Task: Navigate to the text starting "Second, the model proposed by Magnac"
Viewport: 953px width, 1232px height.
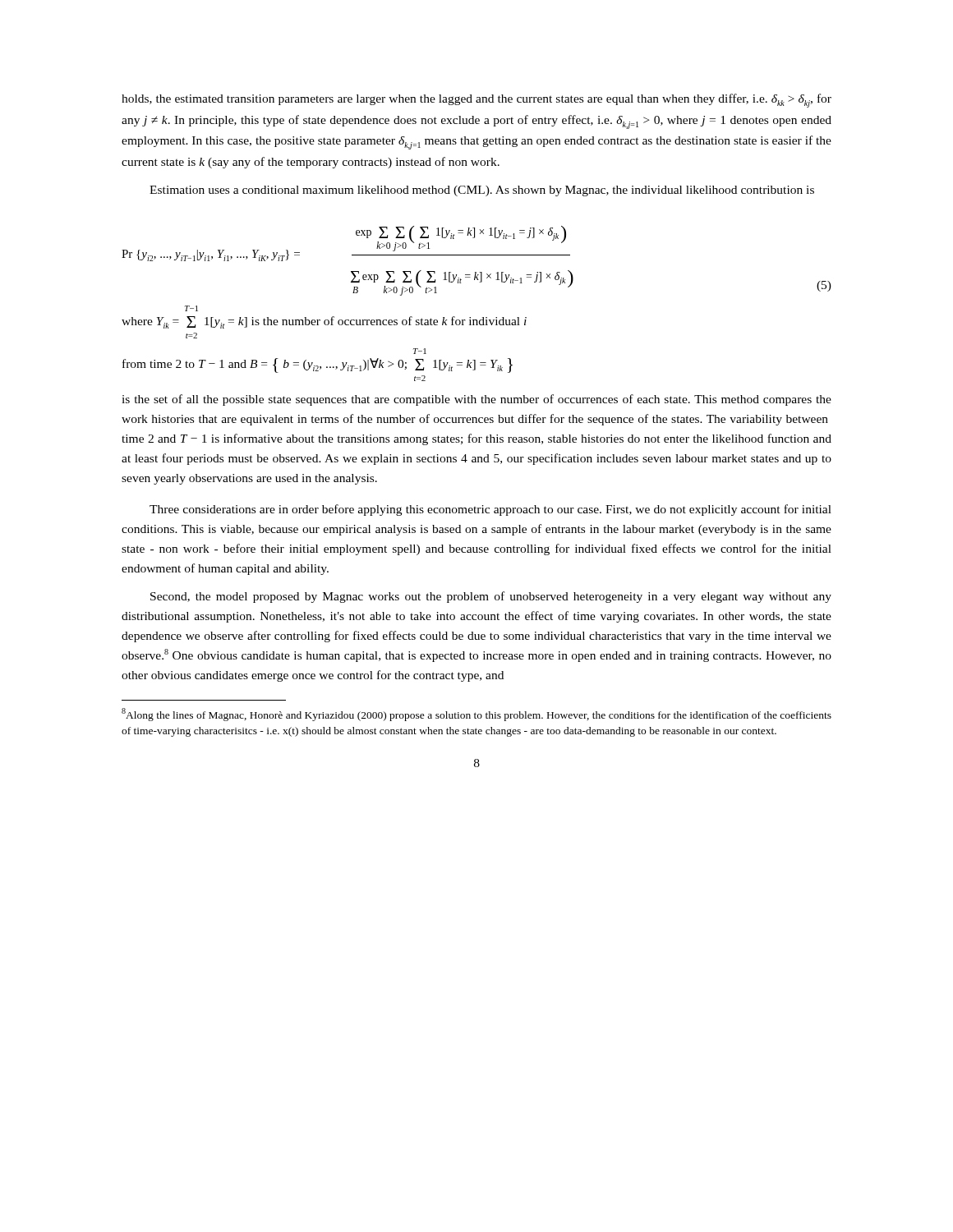Action: 476,636
